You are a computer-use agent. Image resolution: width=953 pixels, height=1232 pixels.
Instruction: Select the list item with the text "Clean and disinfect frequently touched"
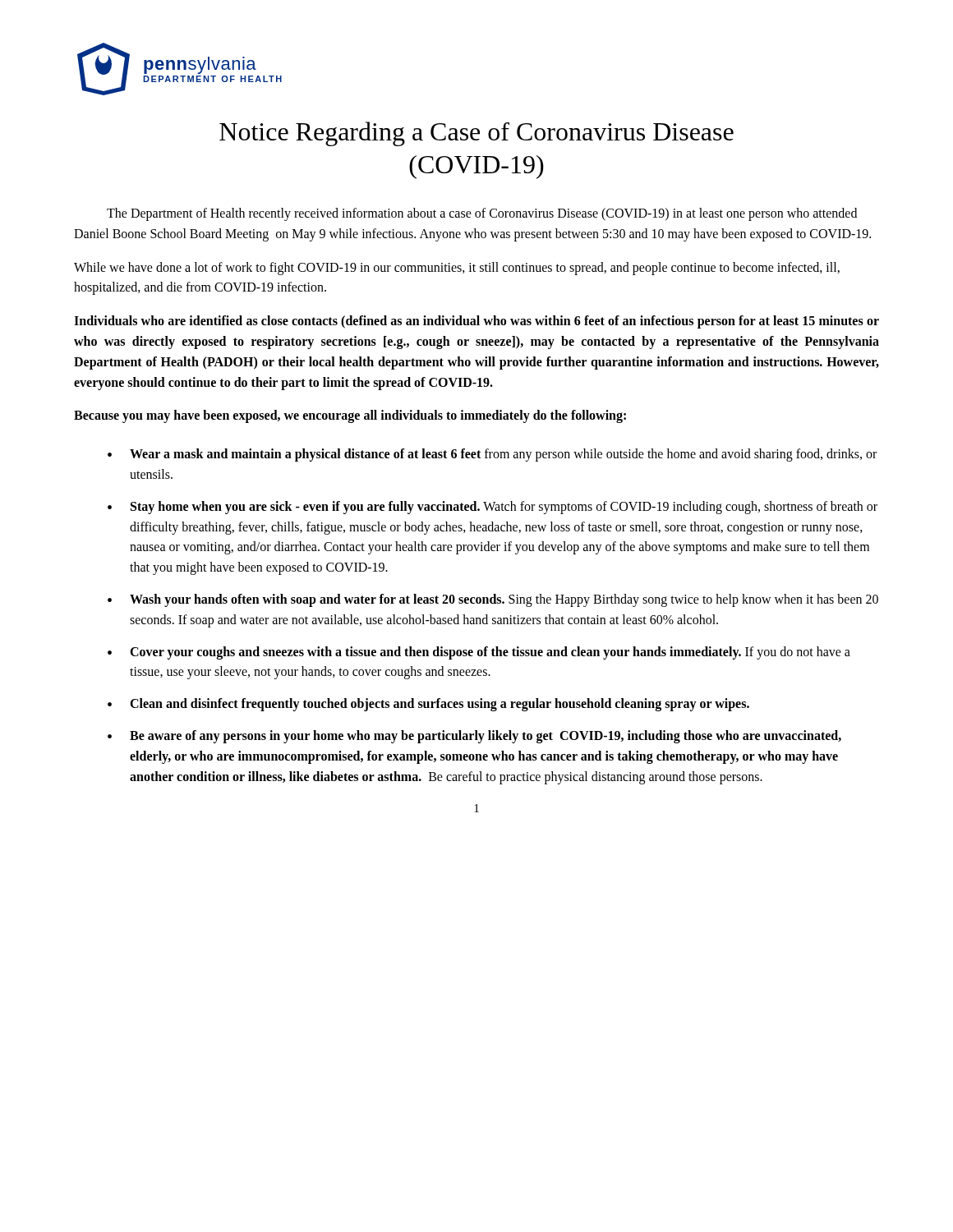440,704
